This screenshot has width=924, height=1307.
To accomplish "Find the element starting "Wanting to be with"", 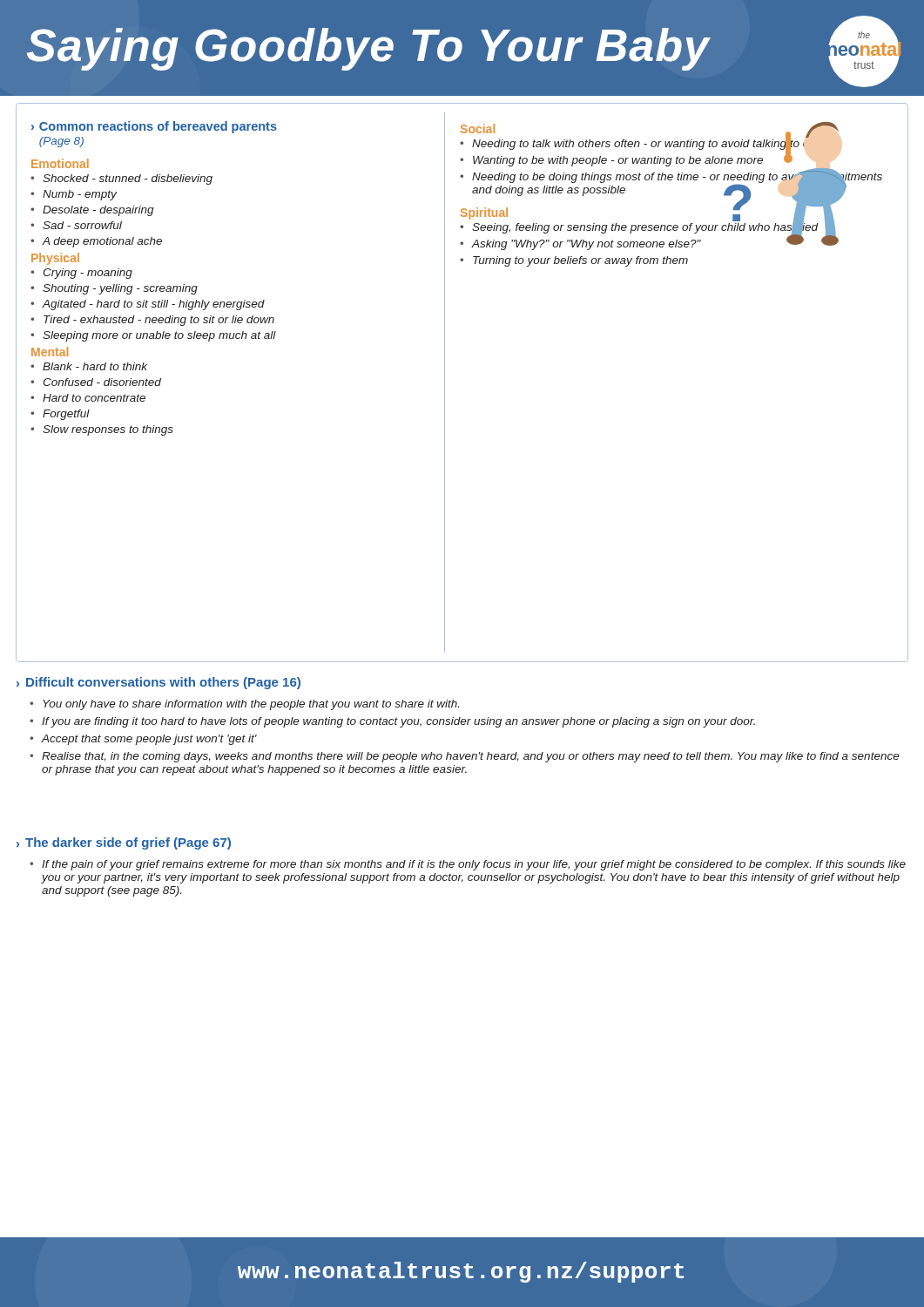I will point(618,160).
